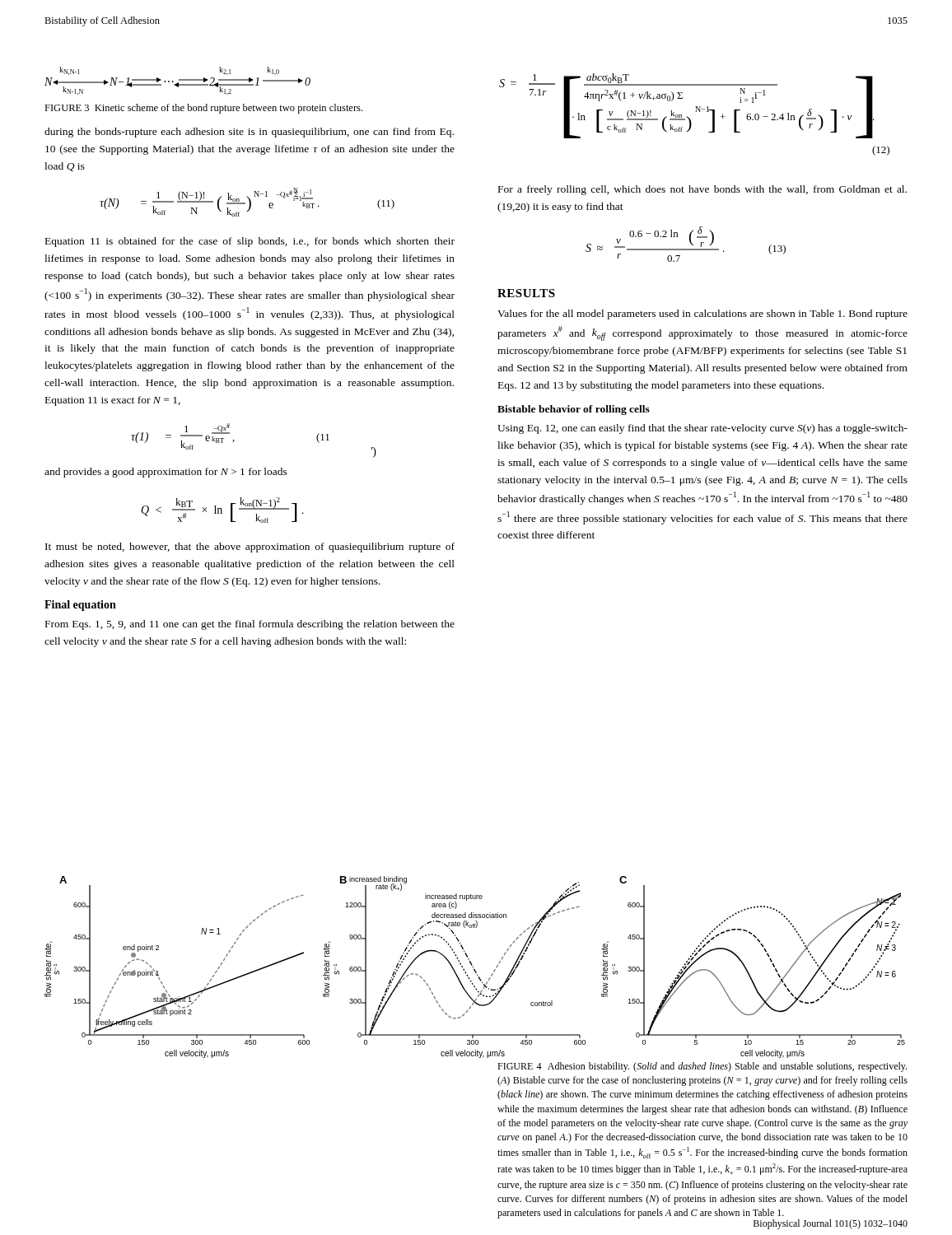Select the element starting "τ(1) = 1 koff e"
Screen dimensions: 1235x952
[250, 437]
